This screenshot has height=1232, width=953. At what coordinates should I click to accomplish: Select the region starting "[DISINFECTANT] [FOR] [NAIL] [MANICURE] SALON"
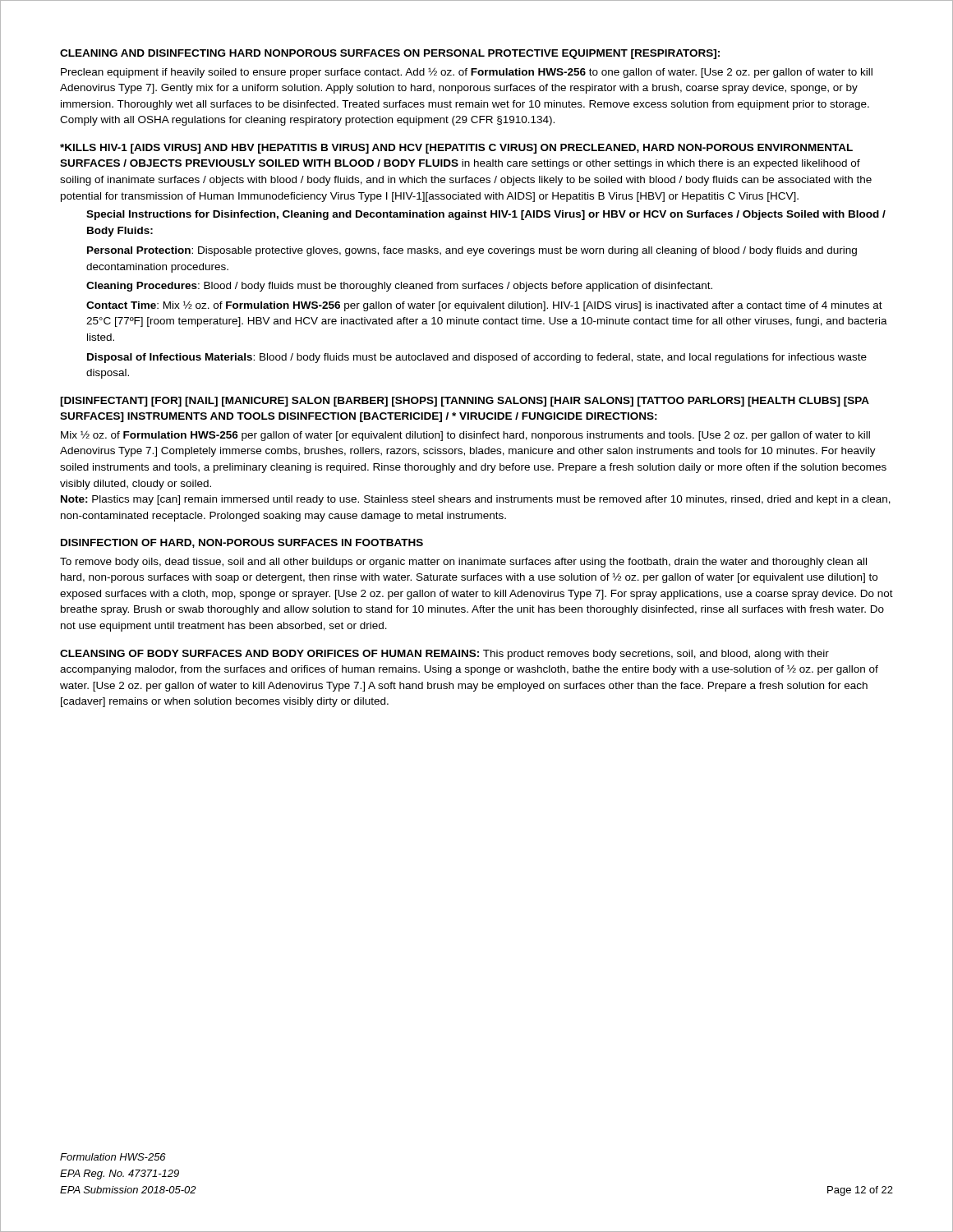pyautogui.click(x=464, y=408)
